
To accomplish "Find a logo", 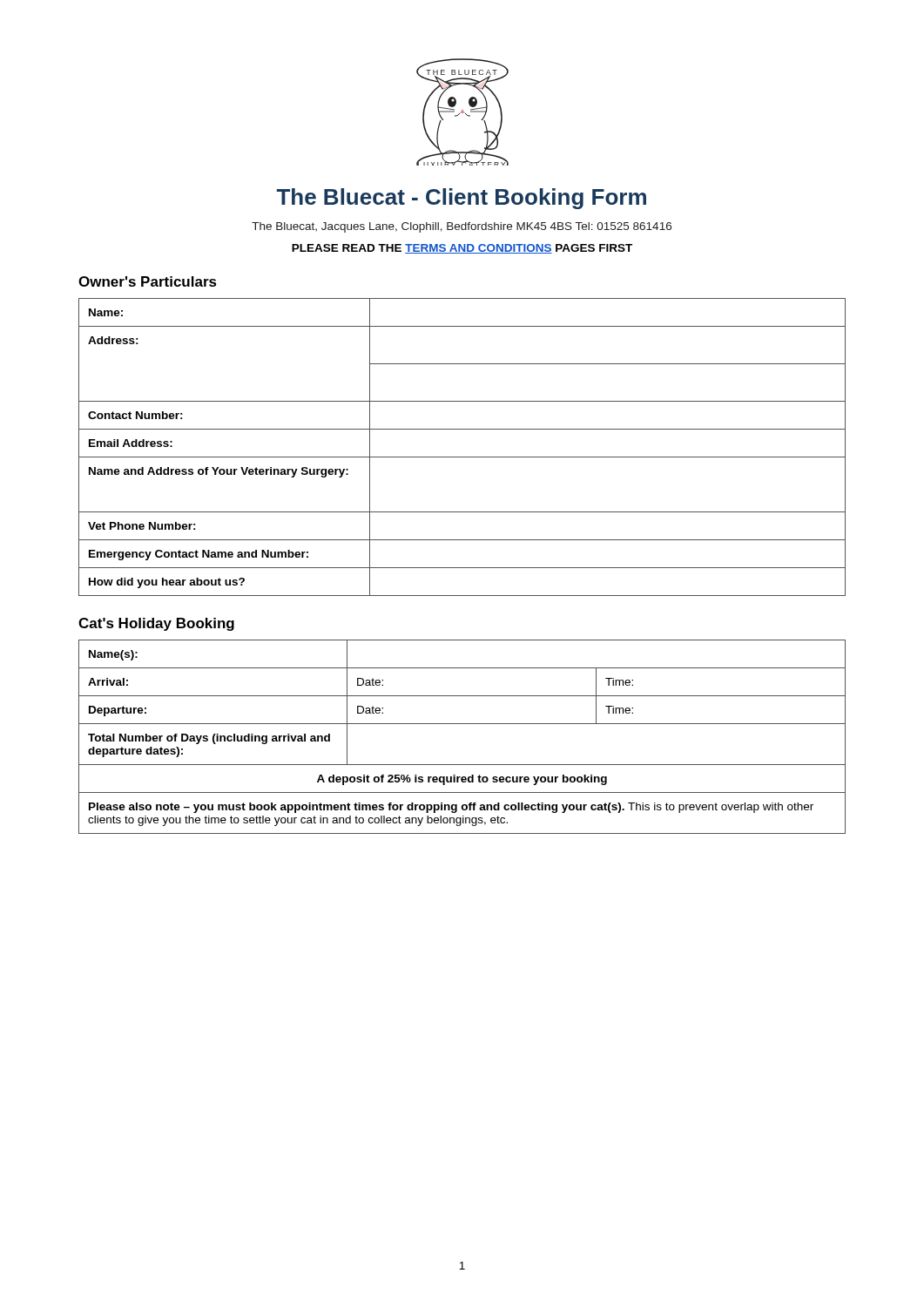I will coord(462,110).
